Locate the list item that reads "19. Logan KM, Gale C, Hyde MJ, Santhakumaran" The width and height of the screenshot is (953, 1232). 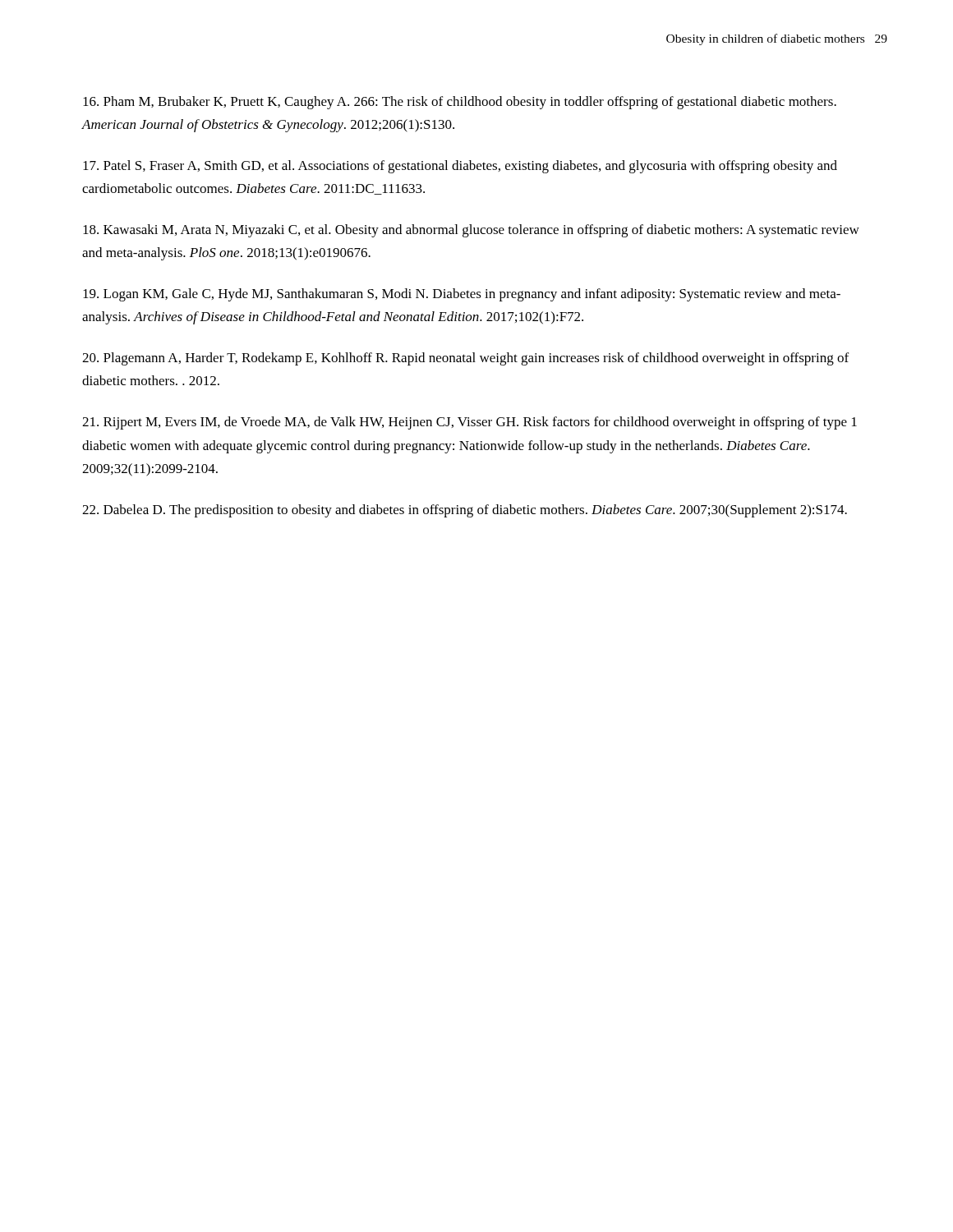461,305
